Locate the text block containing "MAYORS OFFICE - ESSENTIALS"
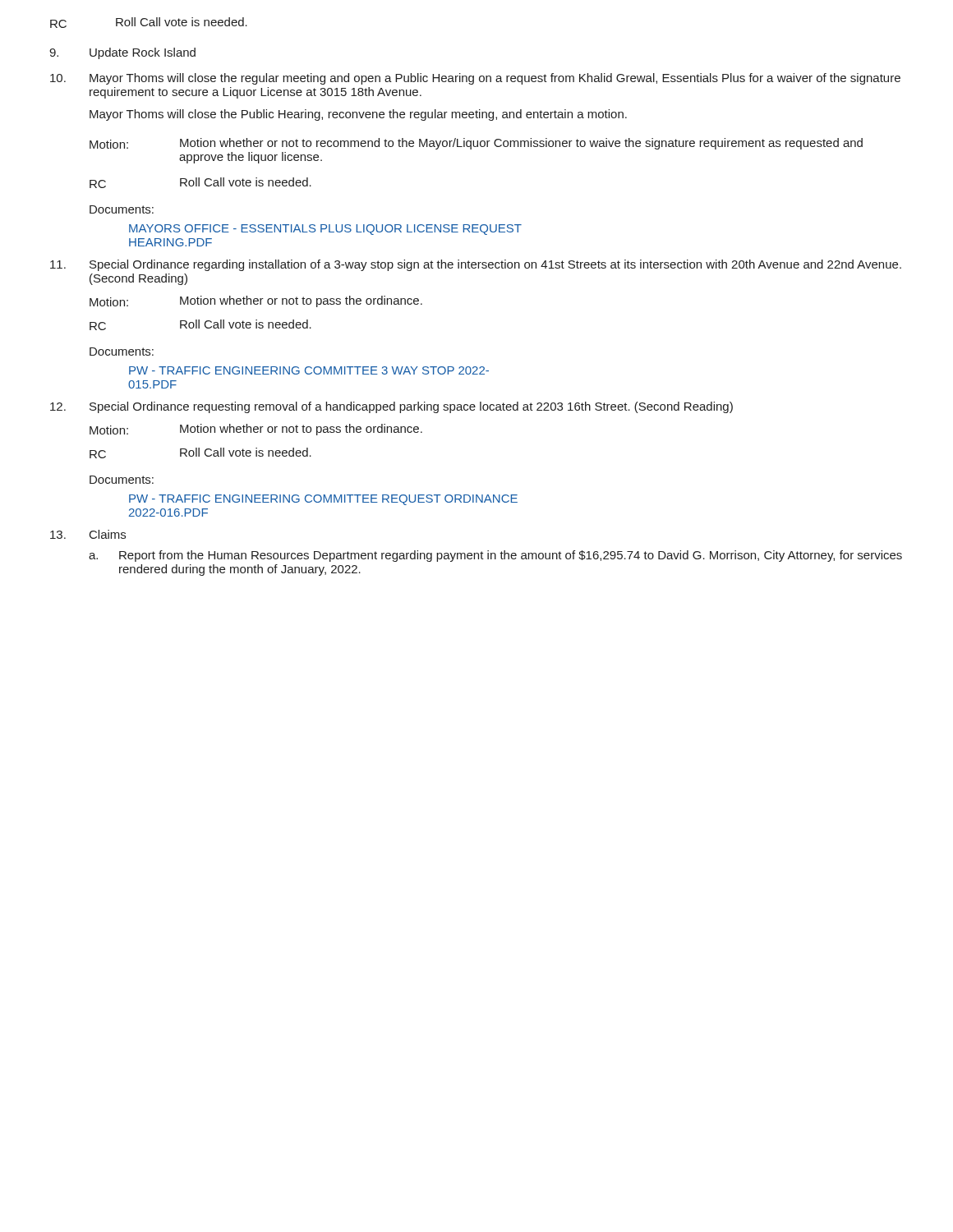Image resolution: width=953 pixels, height=1232 pixels. click(x=516, y=235)
